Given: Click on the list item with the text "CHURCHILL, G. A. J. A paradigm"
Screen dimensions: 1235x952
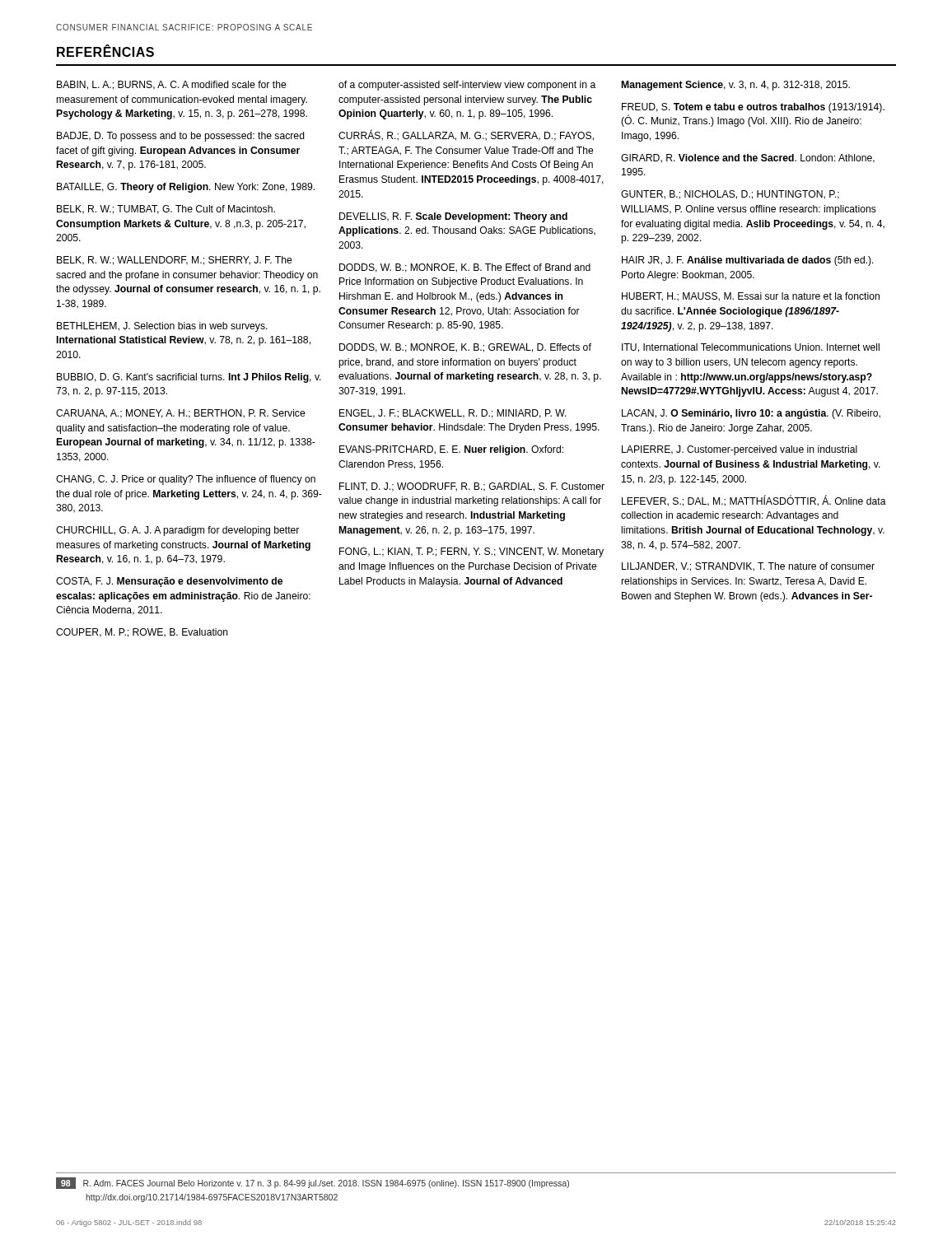Looking at the screenshot, I should [x=183, y=545].
